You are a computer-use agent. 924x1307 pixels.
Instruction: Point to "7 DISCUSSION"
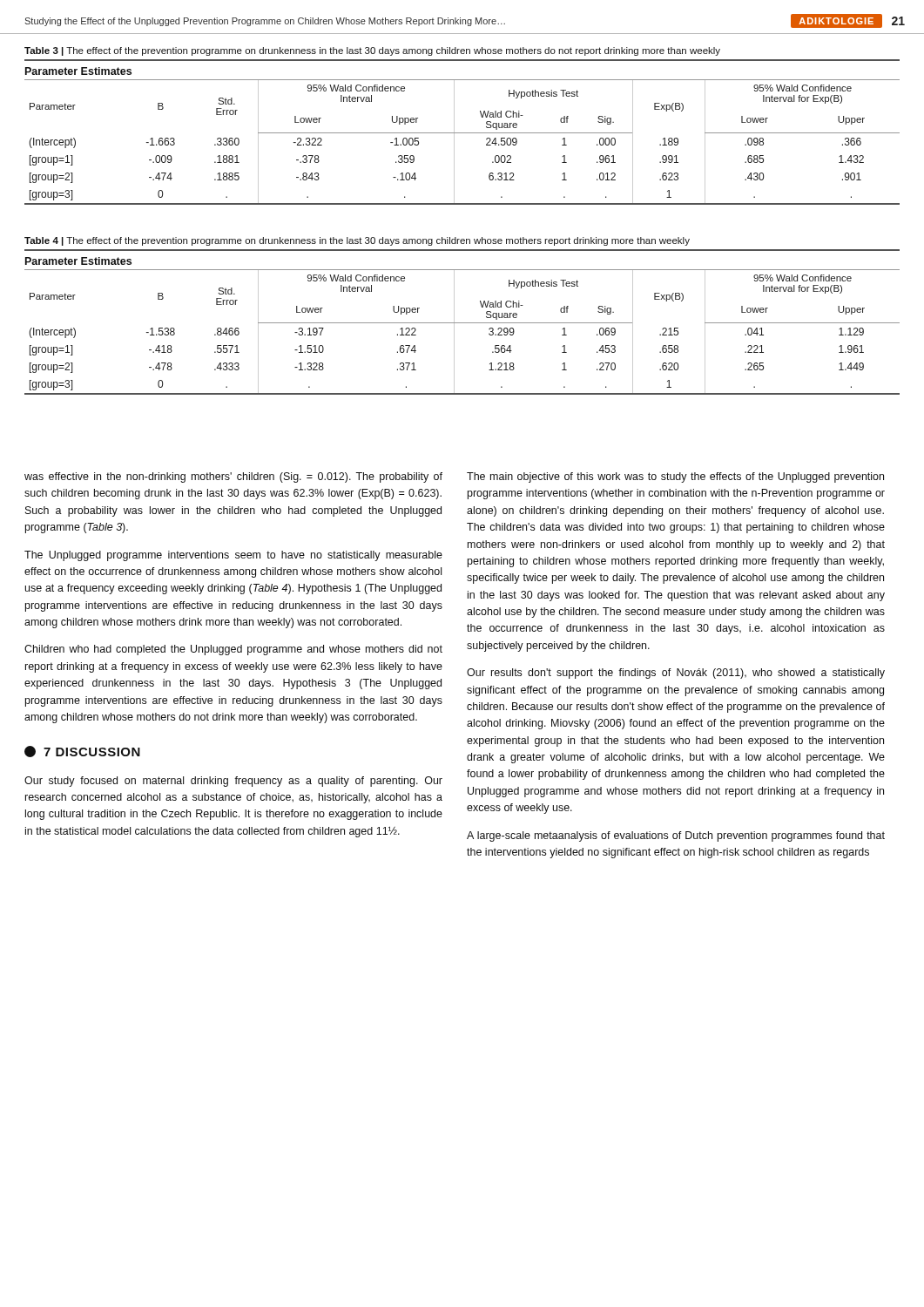[83, 752]
